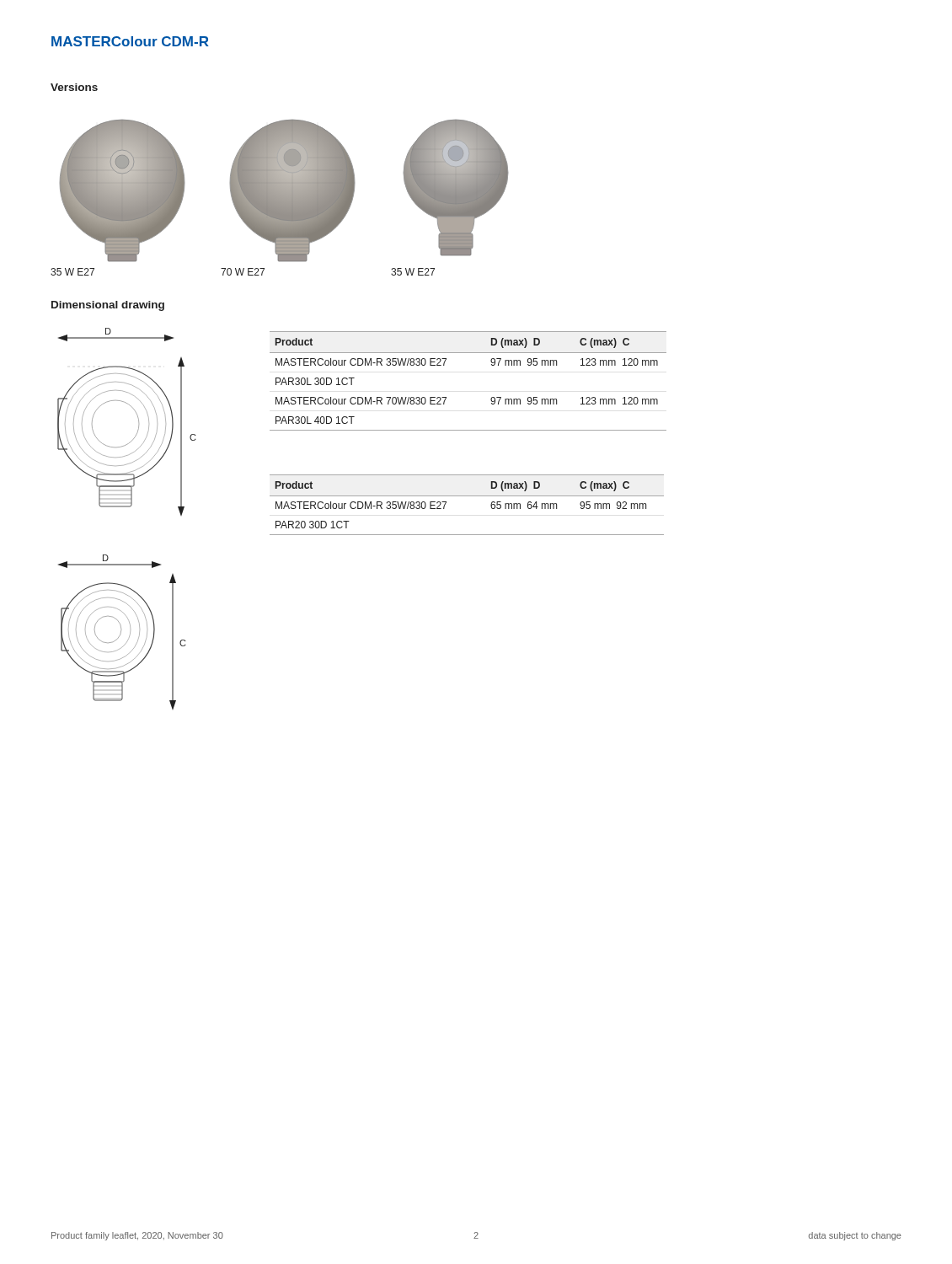
Task: Click on the title that says "MASTERColour CDM-R"
Action: point(130,42)
